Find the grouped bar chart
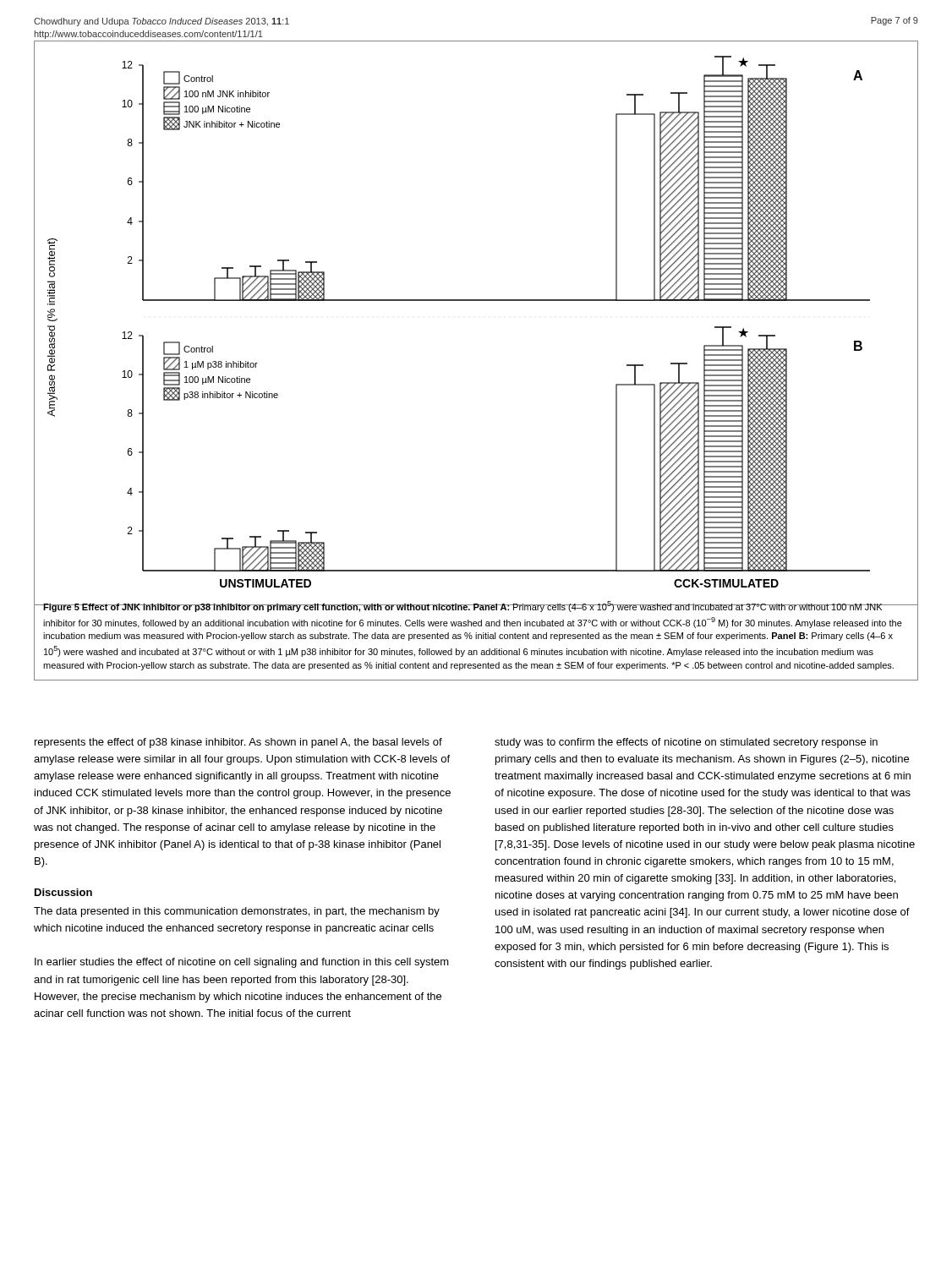The image size is (952, 1268). coord(476,323)
